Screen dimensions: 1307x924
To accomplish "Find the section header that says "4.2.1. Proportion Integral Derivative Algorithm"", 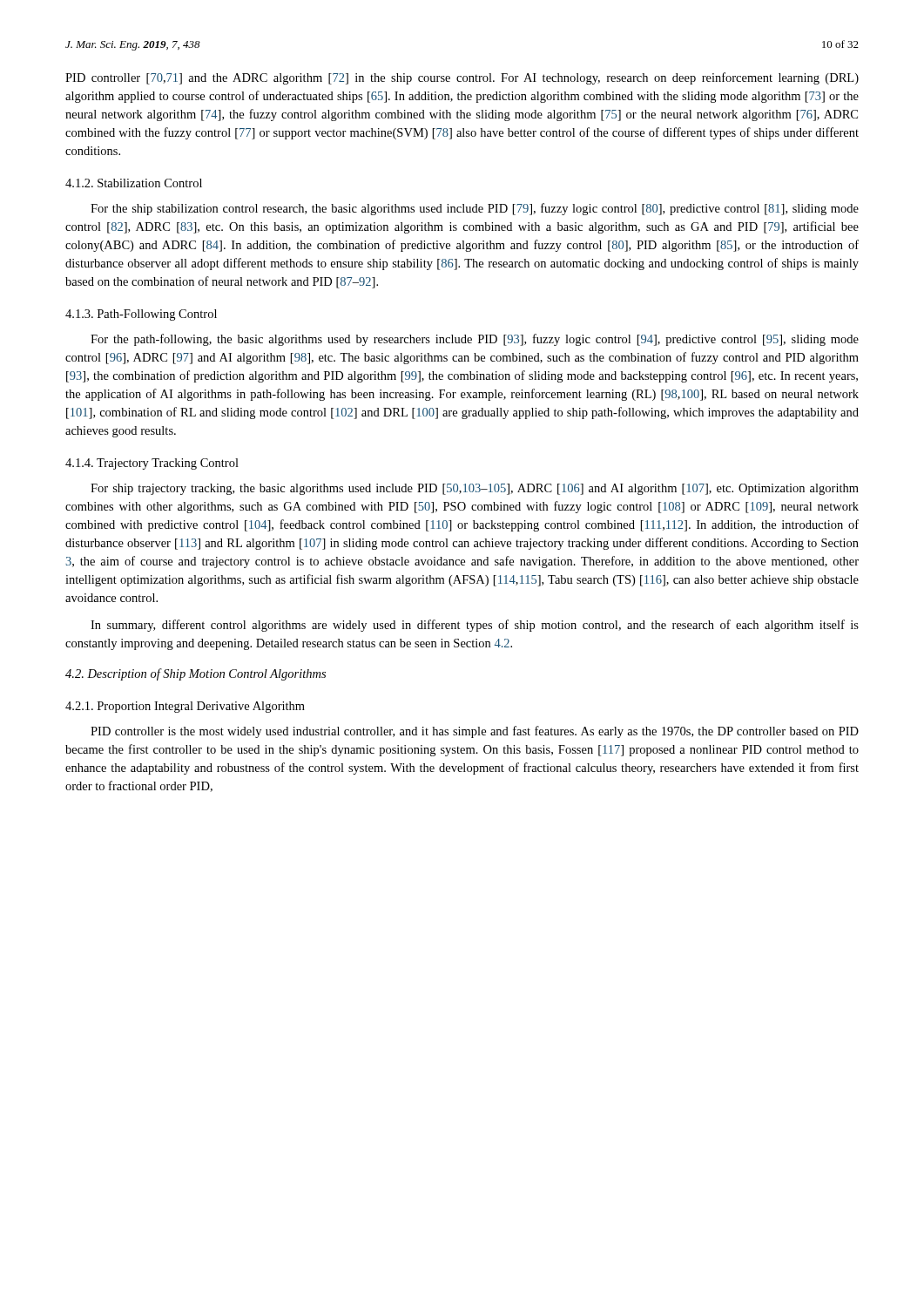I will pyautogui.click(x=185, y=707).
